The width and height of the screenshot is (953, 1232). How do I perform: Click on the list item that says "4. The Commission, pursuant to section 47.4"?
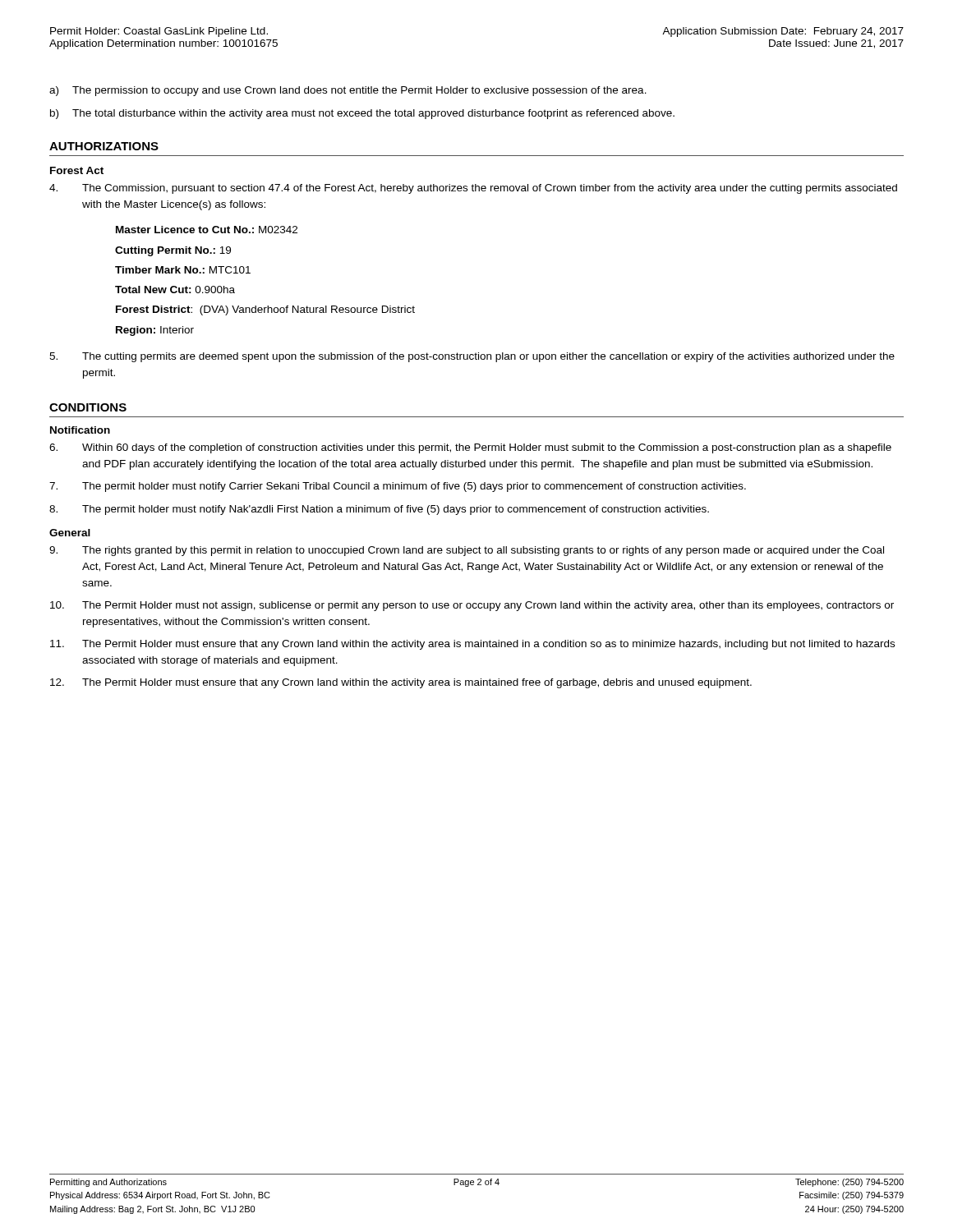[476, 196]
